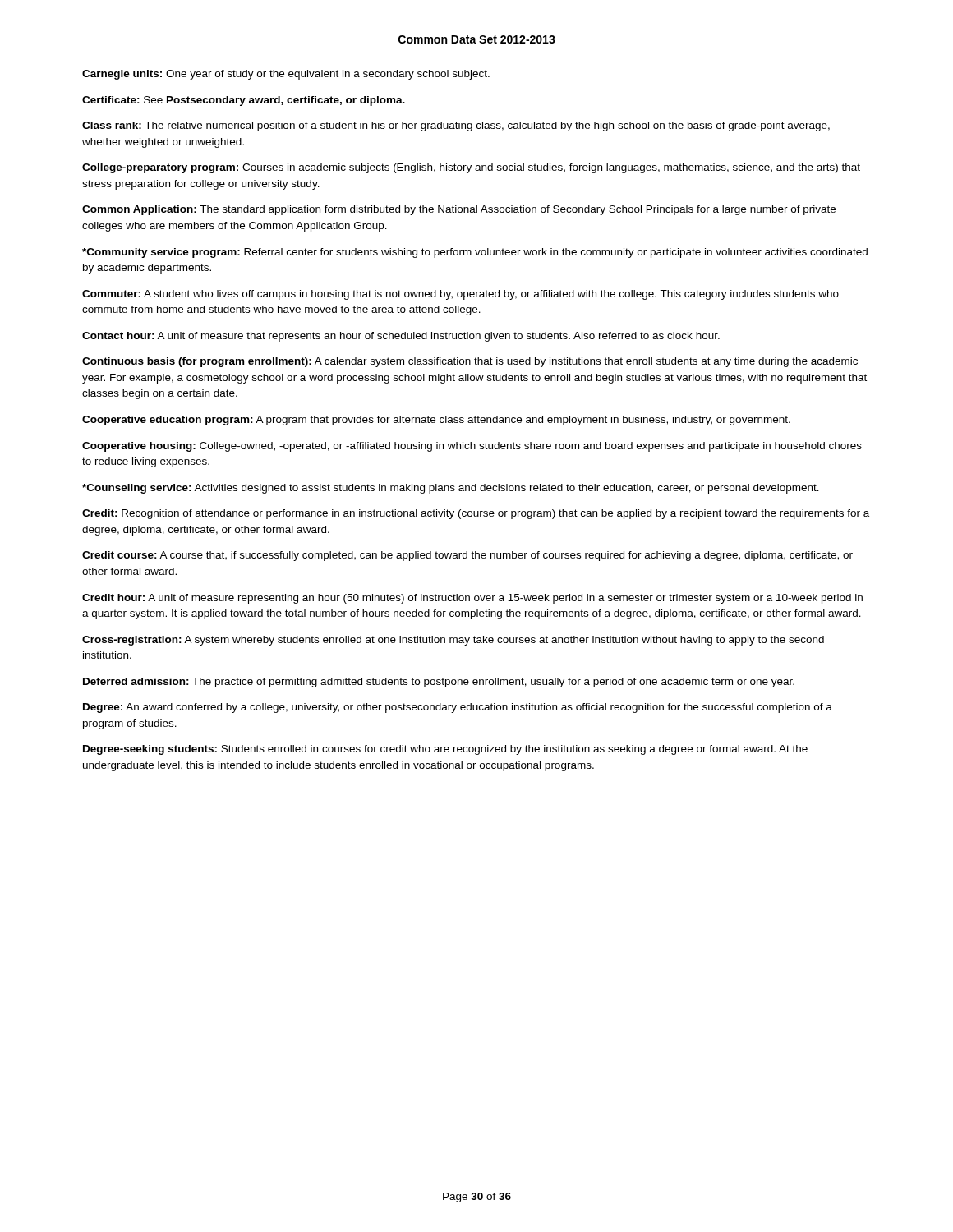Image resolution: width=953 pixels, height=1232 pixels.
Task: Click on the block starting "Credit: Recognition of"
Action: [x=476, y=521]
